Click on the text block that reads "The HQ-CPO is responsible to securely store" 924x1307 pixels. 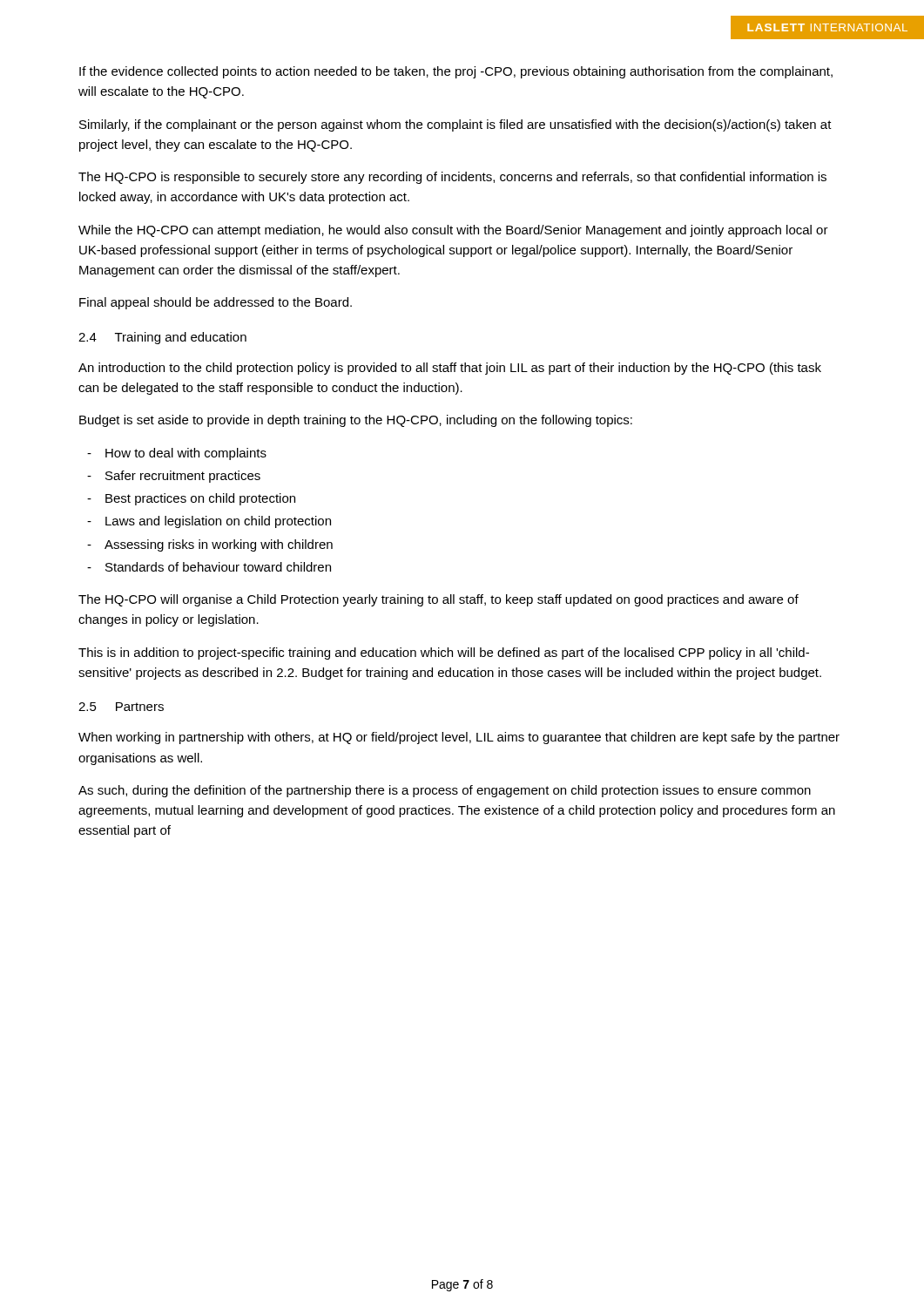[x=453, y=187]
